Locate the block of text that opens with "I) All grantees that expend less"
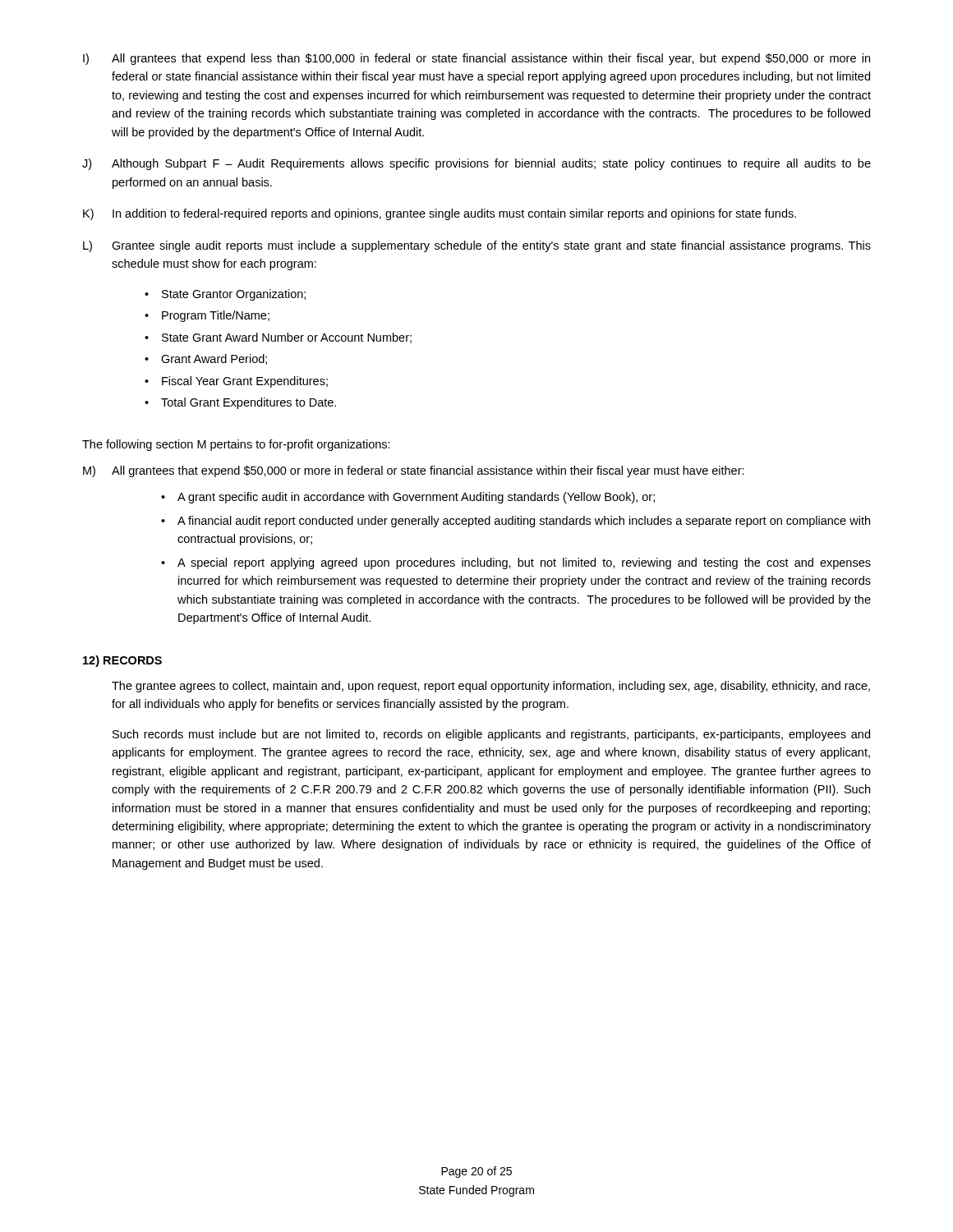The image size is (953, 1232). pos(476,95)
